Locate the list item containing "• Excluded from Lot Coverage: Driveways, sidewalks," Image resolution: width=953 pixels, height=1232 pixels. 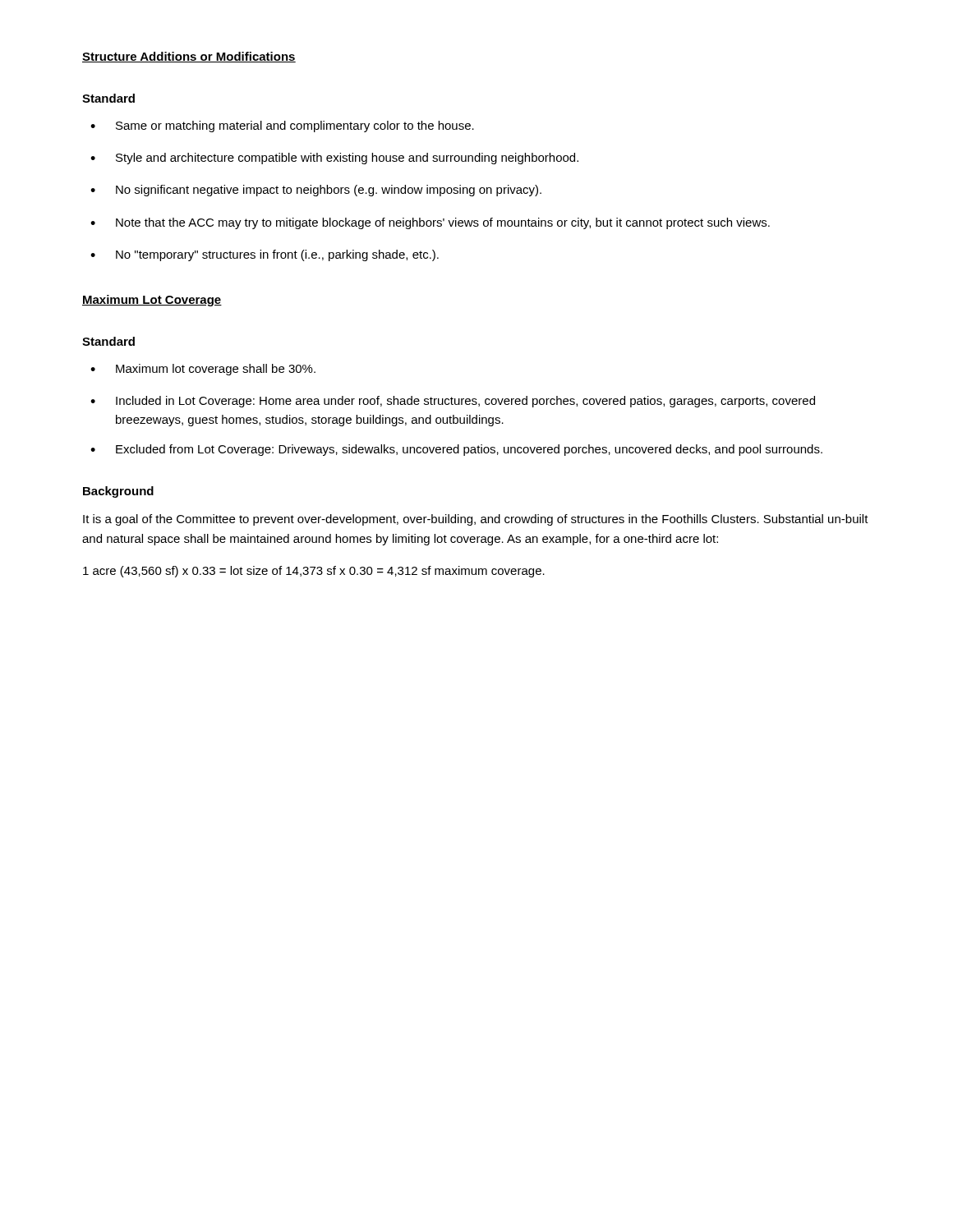pos(481,451)
